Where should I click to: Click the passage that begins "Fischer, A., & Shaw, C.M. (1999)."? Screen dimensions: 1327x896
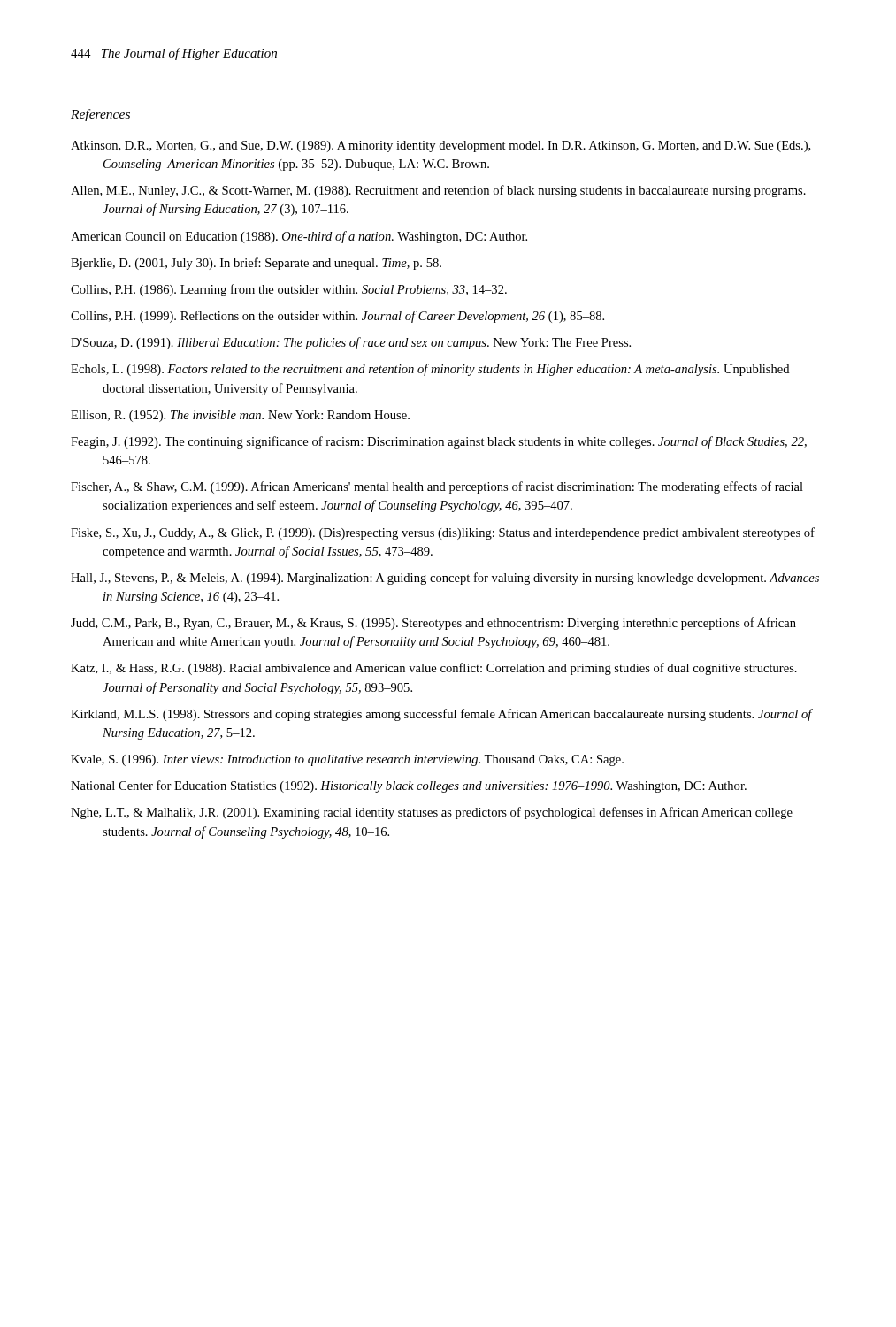tap(437, 496)
